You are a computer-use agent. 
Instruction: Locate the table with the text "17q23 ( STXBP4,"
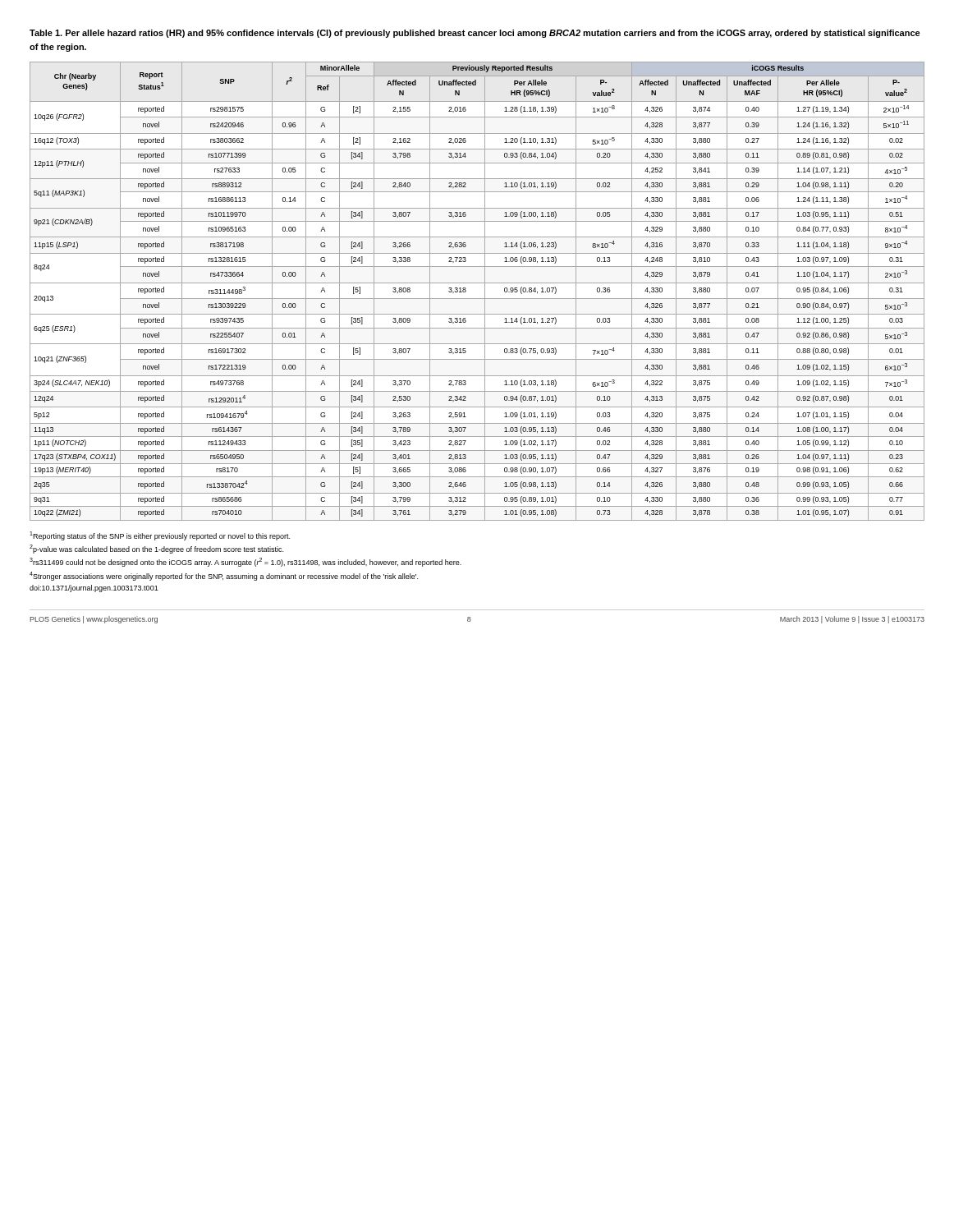point(477,291)
